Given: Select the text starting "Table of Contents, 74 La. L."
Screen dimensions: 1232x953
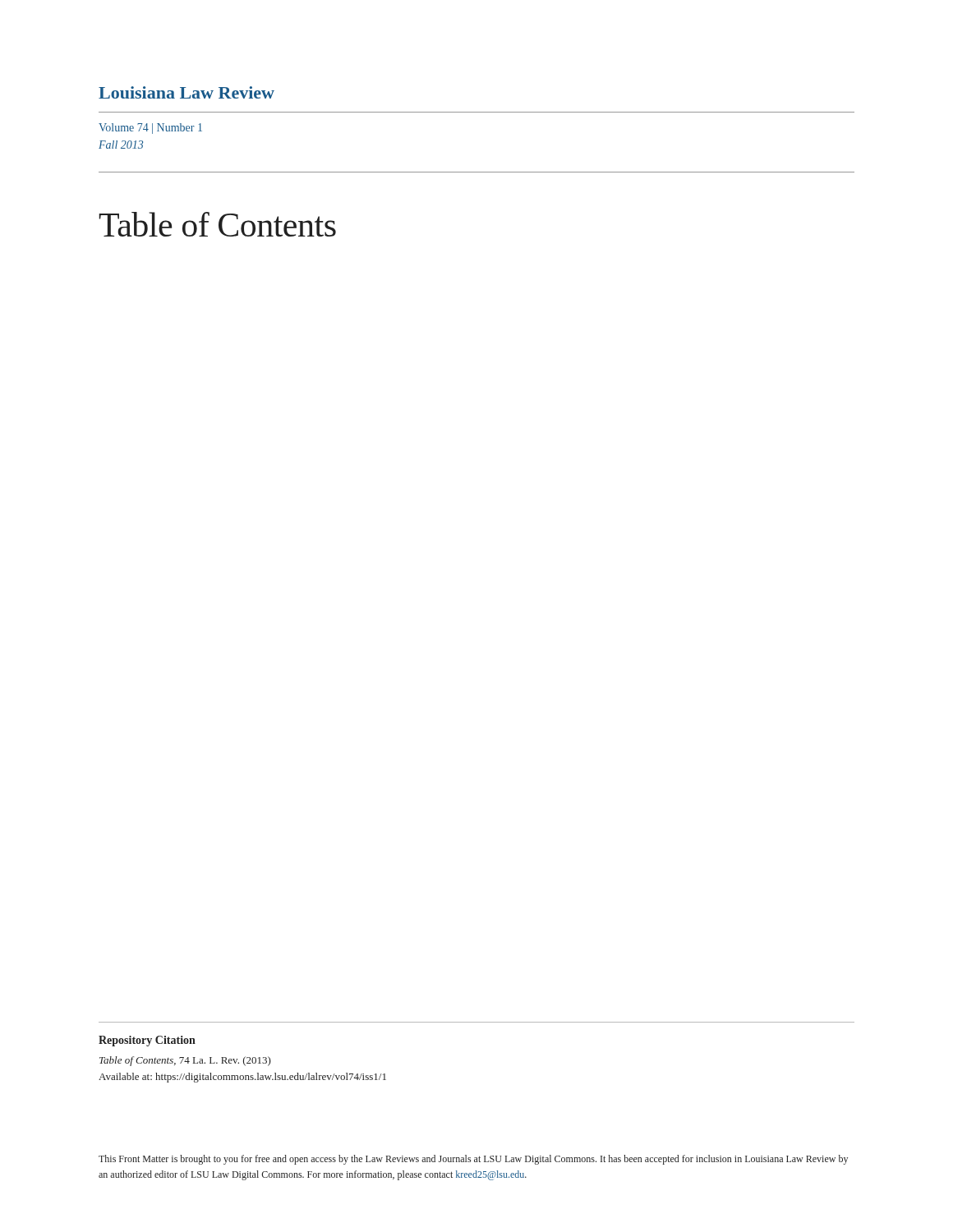Looking at the screenshot, I should click(243, 1068).
